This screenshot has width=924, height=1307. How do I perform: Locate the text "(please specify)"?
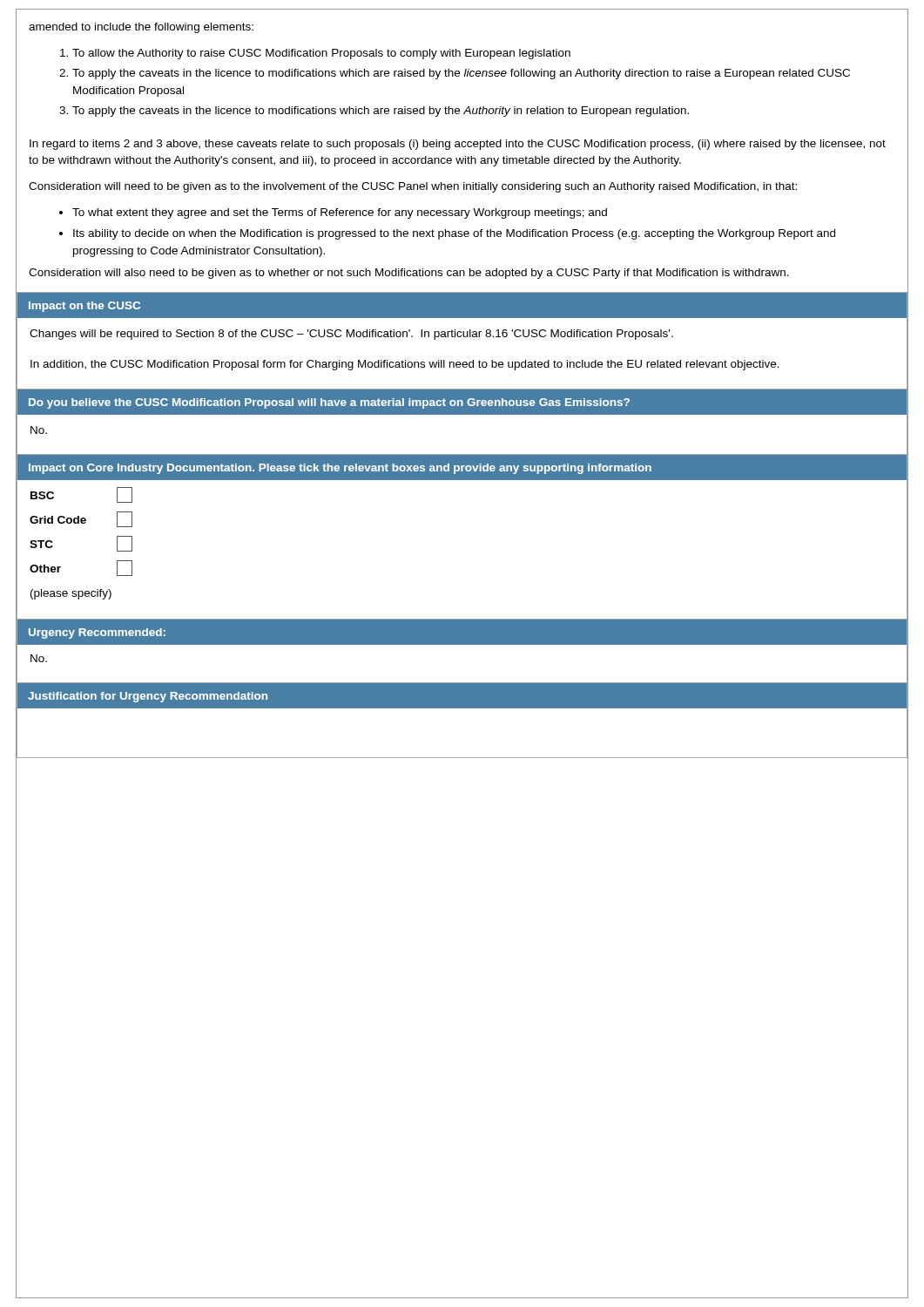71,593
